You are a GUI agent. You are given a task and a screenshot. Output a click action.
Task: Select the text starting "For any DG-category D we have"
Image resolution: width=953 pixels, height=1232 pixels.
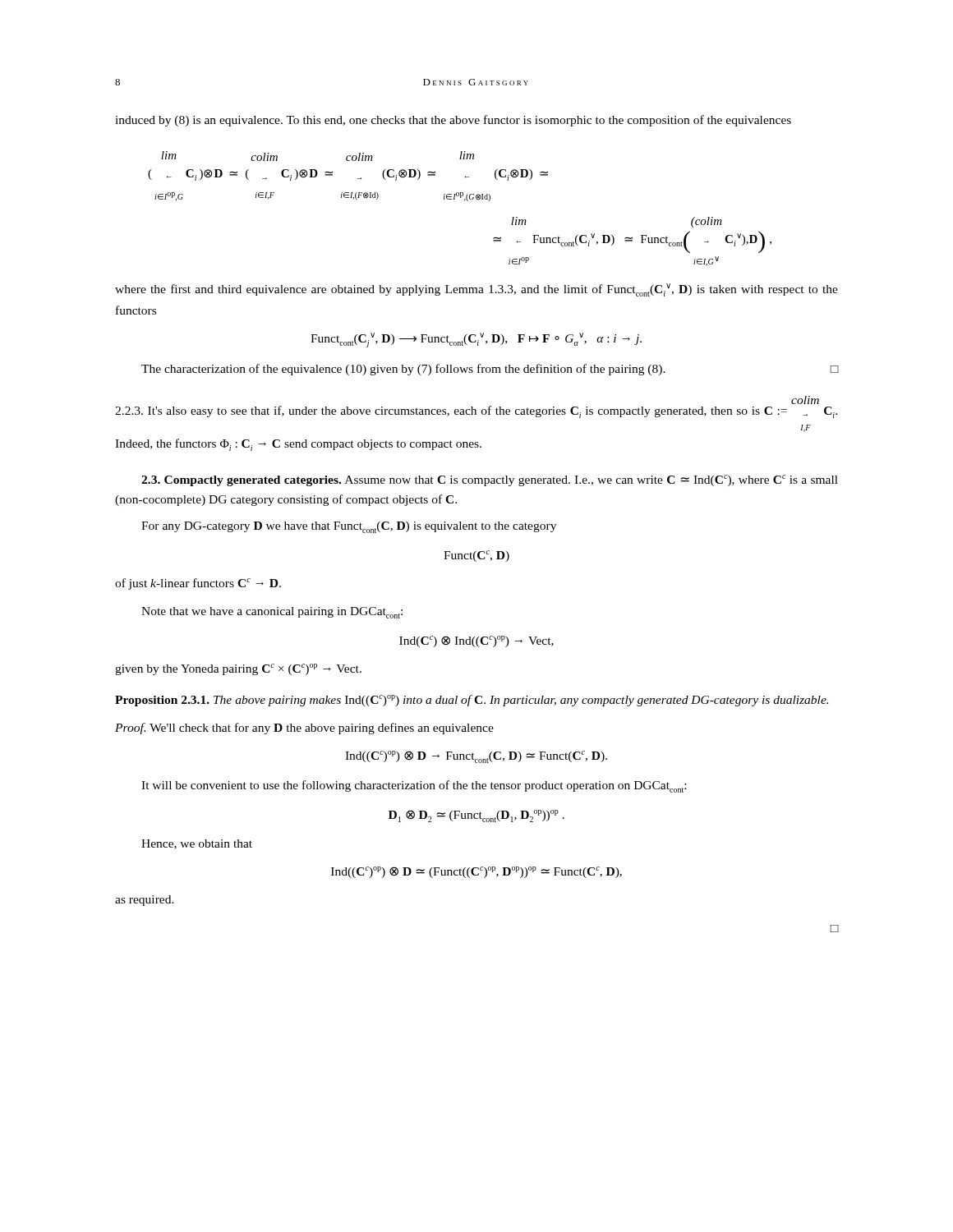(476, 526)
